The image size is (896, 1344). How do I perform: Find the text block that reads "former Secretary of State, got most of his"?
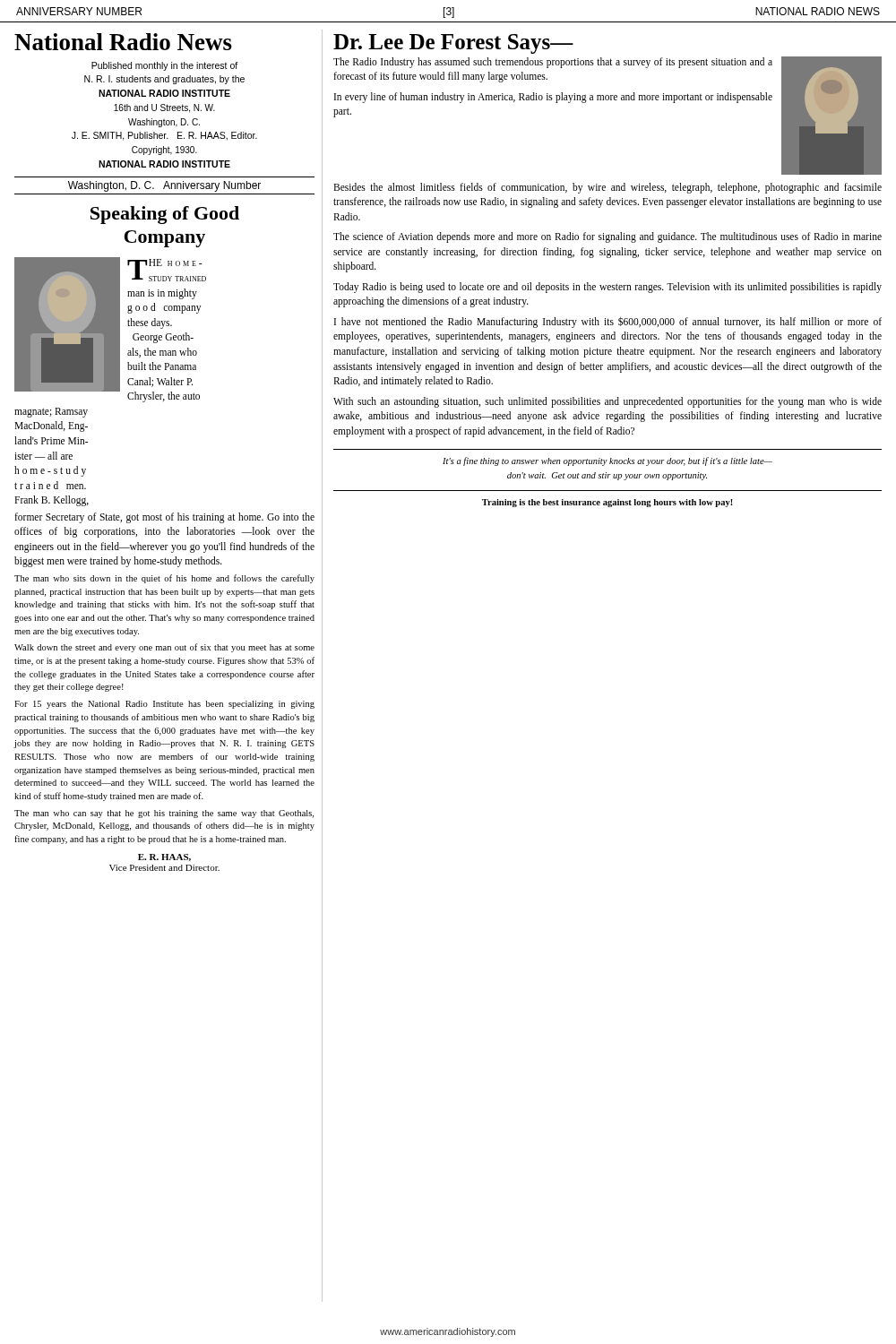[x=164, y=539]
